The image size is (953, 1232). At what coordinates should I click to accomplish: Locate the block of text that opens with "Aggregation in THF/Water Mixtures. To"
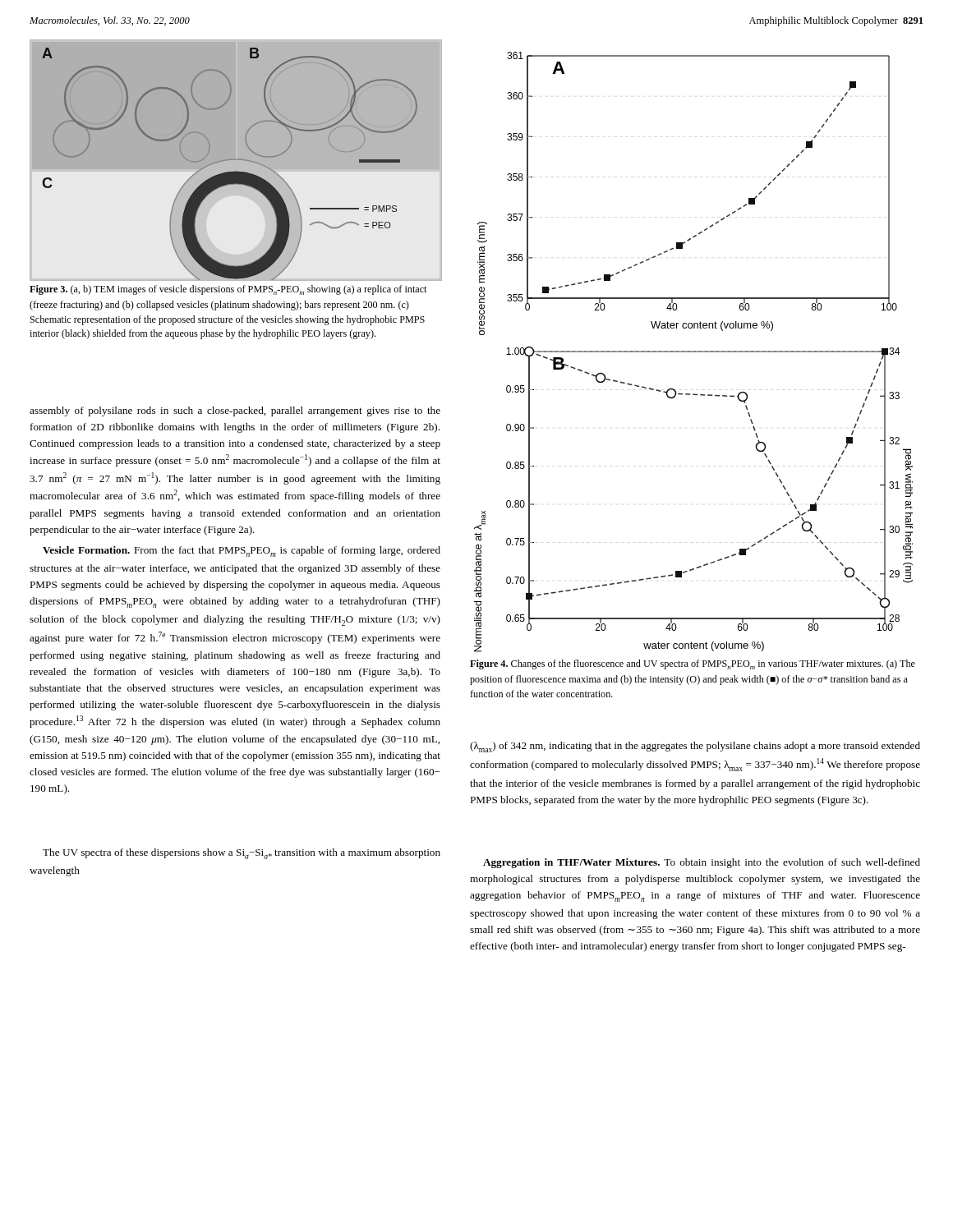tap(695, 904)
